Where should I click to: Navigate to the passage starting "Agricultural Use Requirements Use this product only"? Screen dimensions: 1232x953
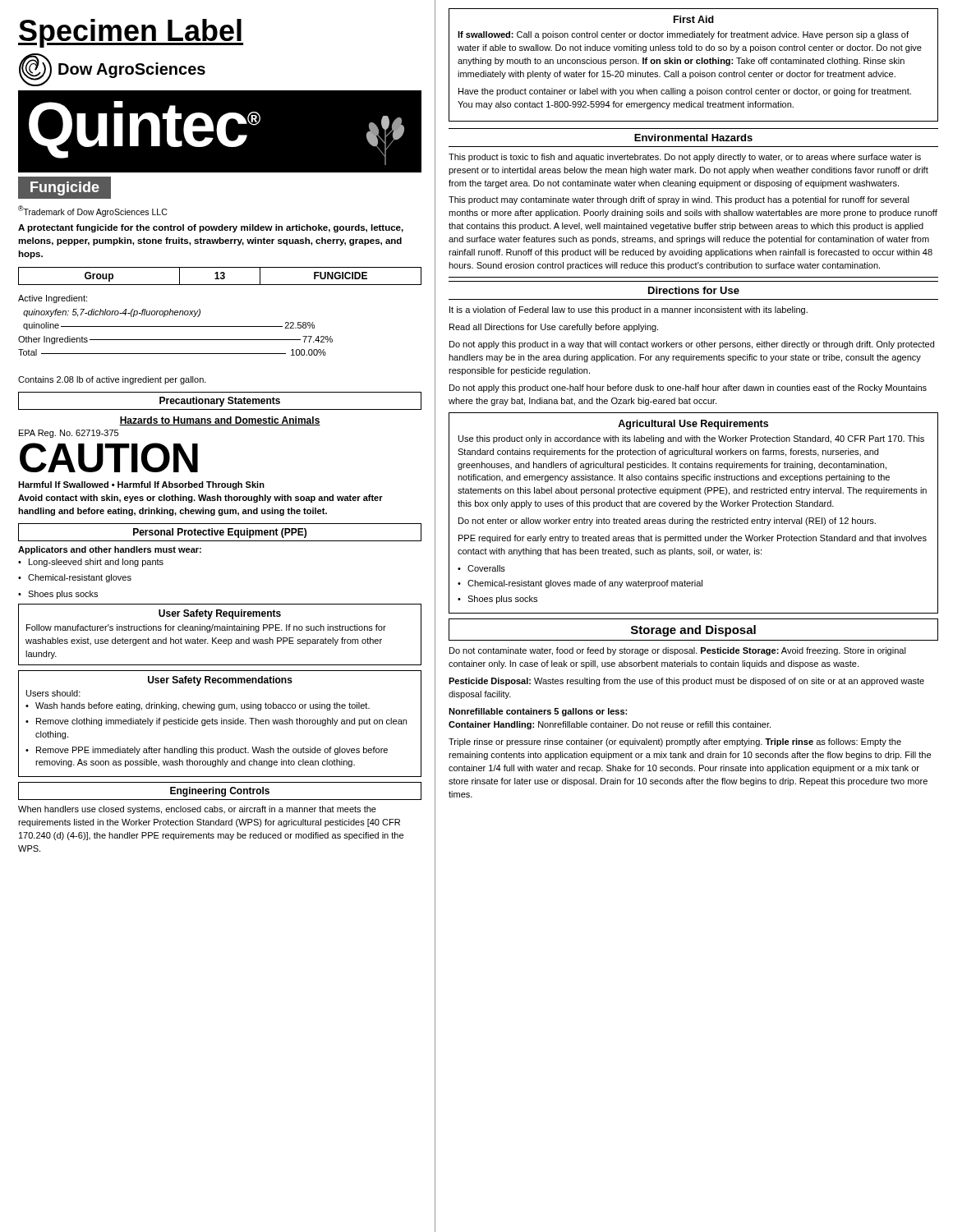tap(693, 512)
